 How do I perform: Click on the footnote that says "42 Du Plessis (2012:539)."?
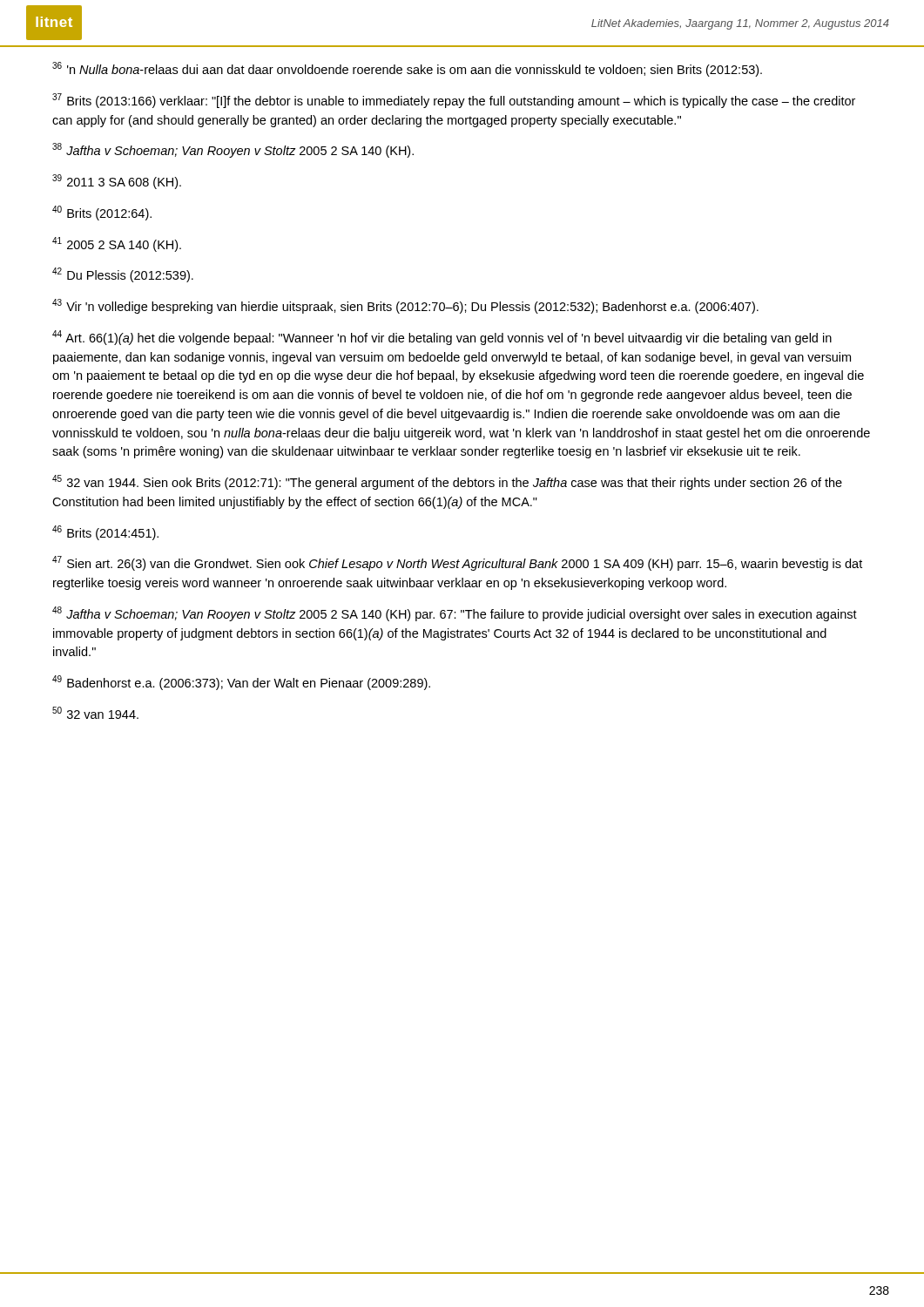click(x=123, y=275)
